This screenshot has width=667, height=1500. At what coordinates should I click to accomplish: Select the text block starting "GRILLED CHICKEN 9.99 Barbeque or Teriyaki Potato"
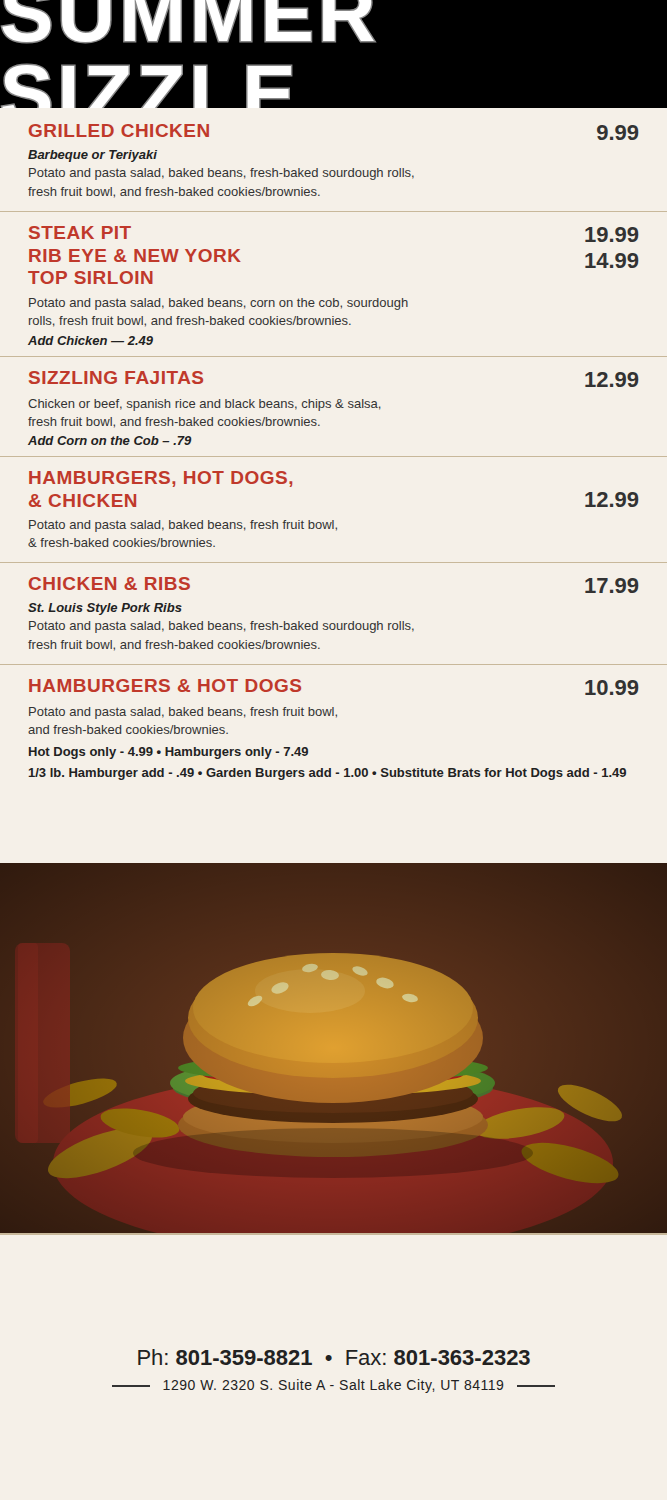point(334,160)
